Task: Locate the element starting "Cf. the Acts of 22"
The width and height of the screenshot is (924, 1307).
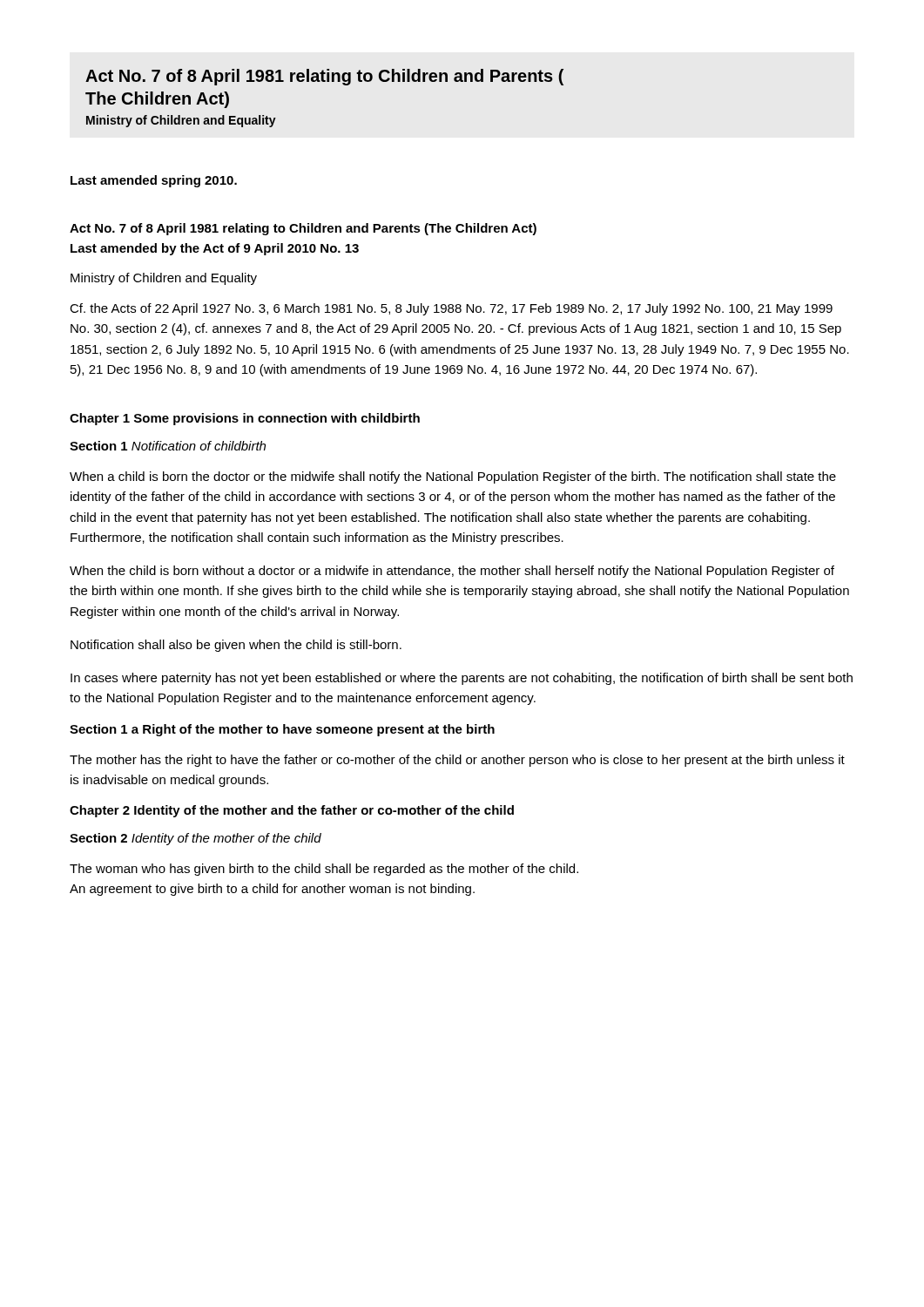Action: click(462, 339)
